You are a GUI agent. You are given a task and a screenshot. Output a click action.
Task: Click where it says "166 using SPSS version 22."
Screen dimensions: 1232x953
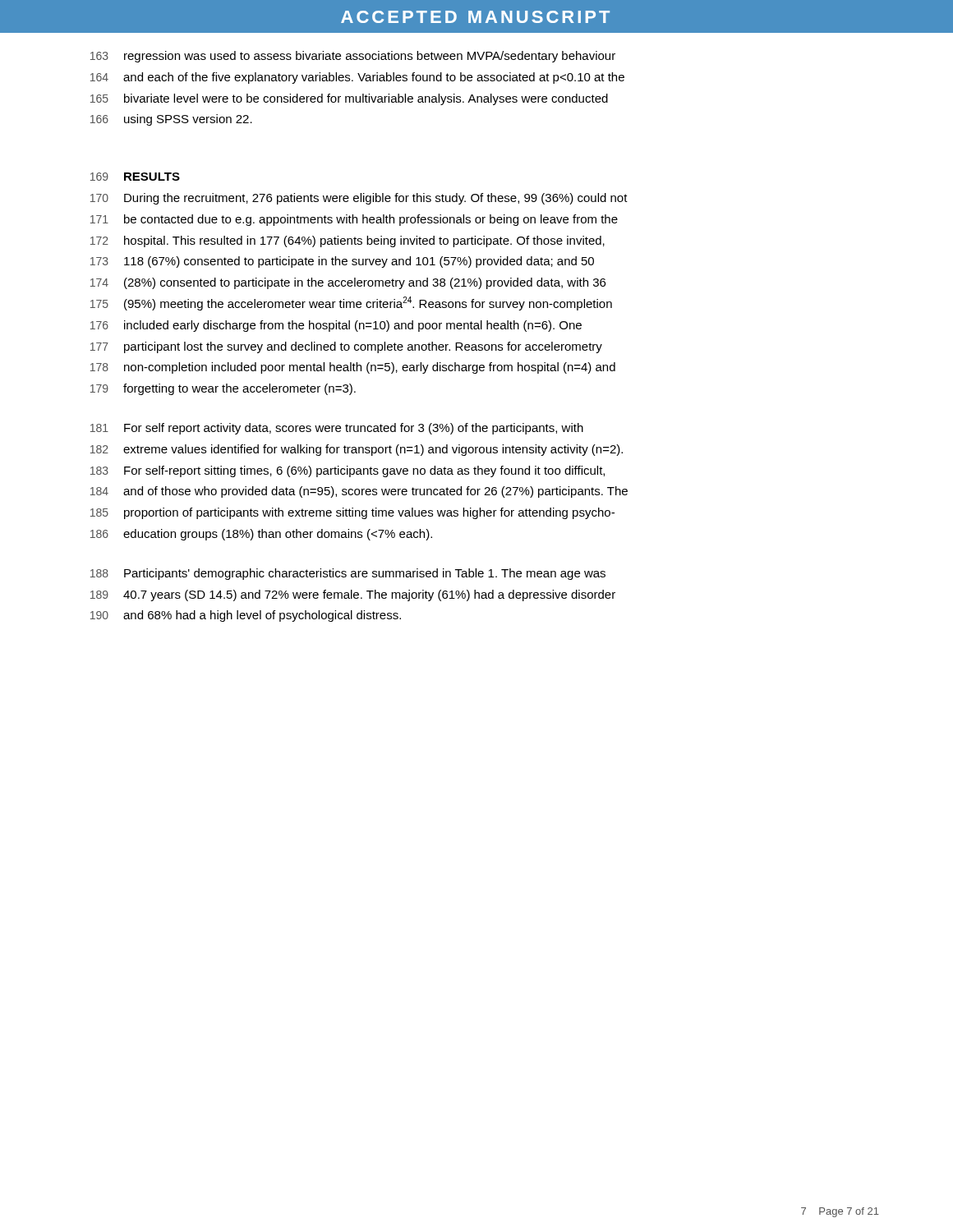coord(171,120)
